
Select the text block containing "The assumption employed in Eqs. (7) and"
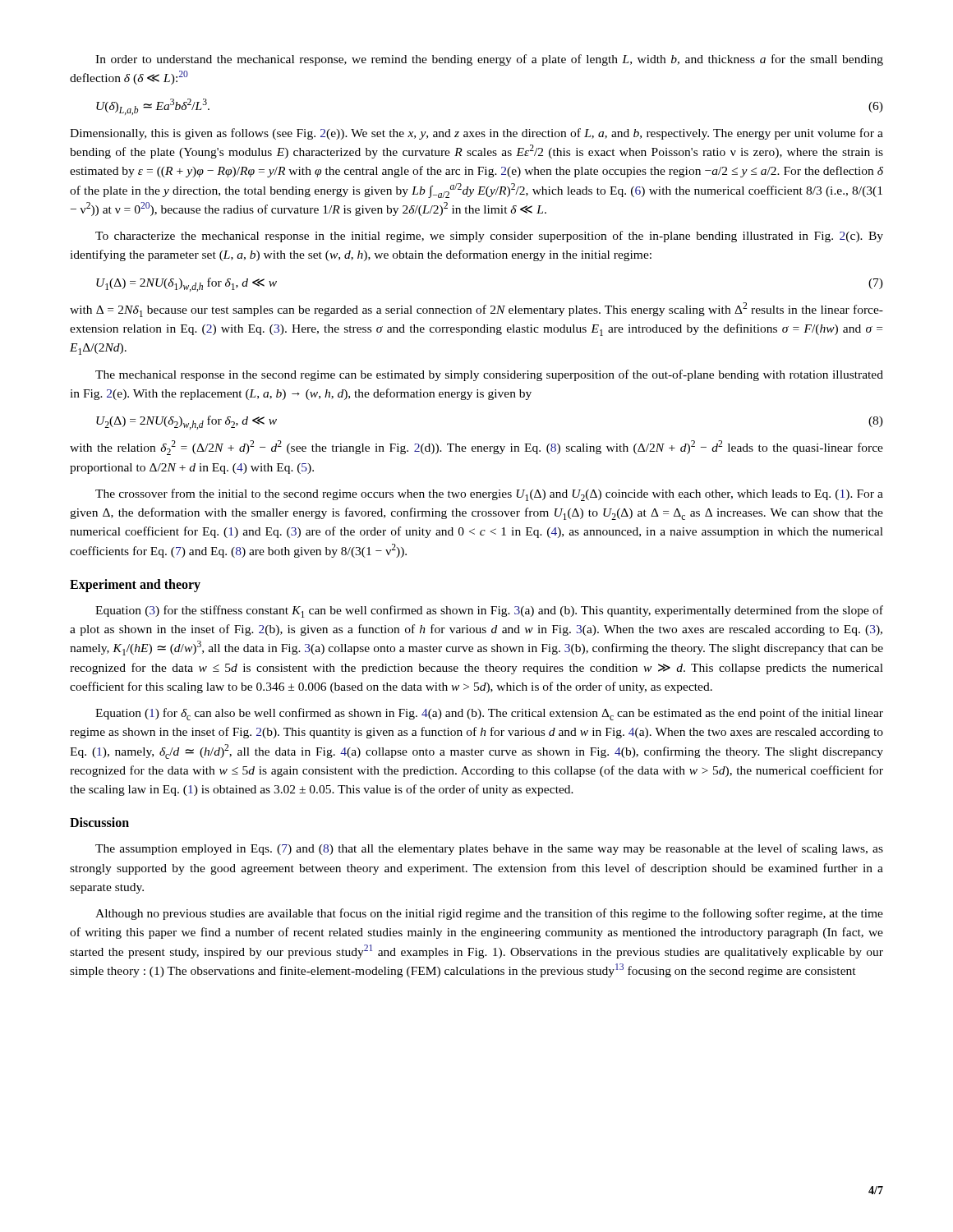476,867
